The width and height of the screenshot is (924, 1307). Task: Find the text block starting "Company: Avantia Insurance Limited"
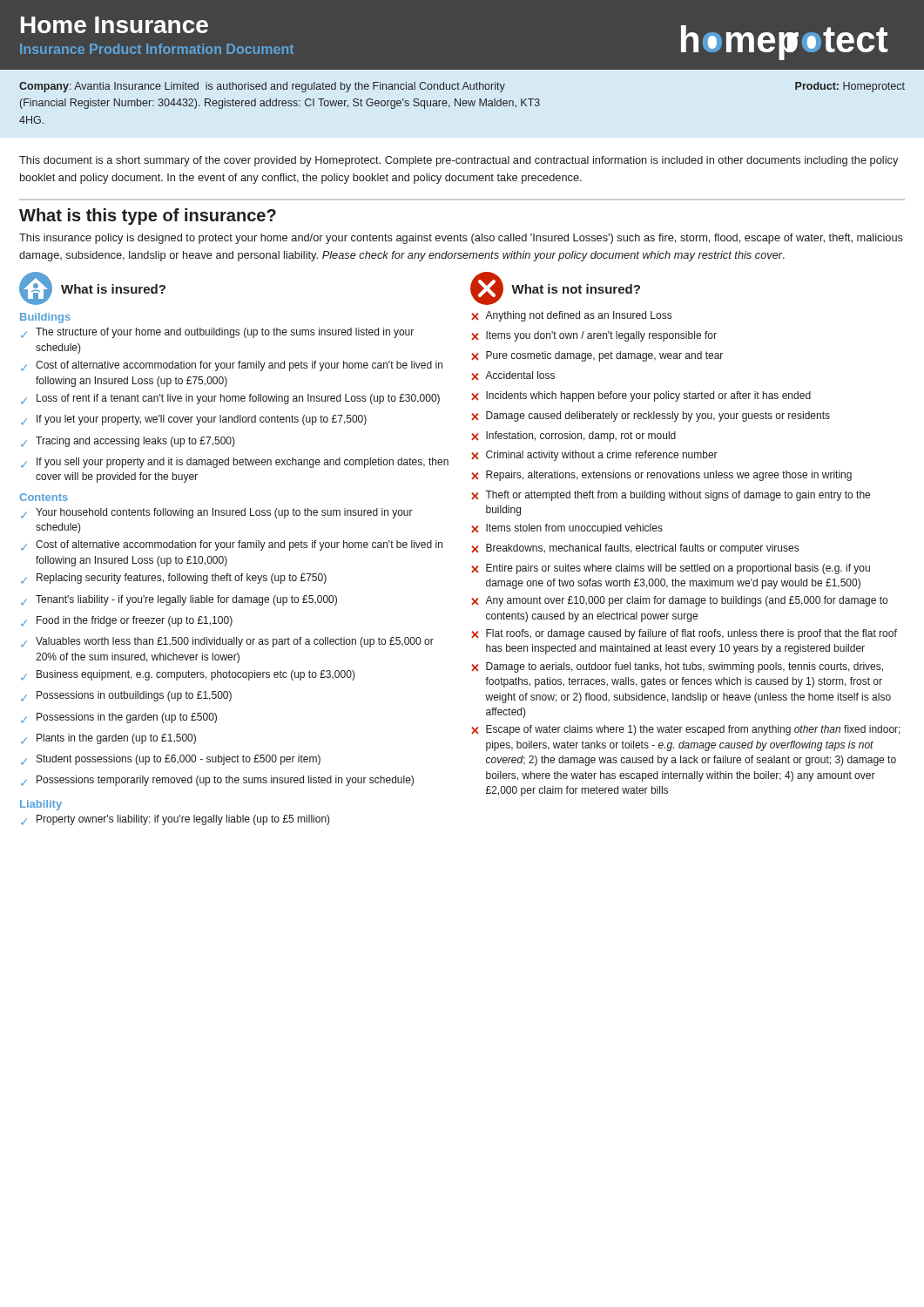click(280, 103)
